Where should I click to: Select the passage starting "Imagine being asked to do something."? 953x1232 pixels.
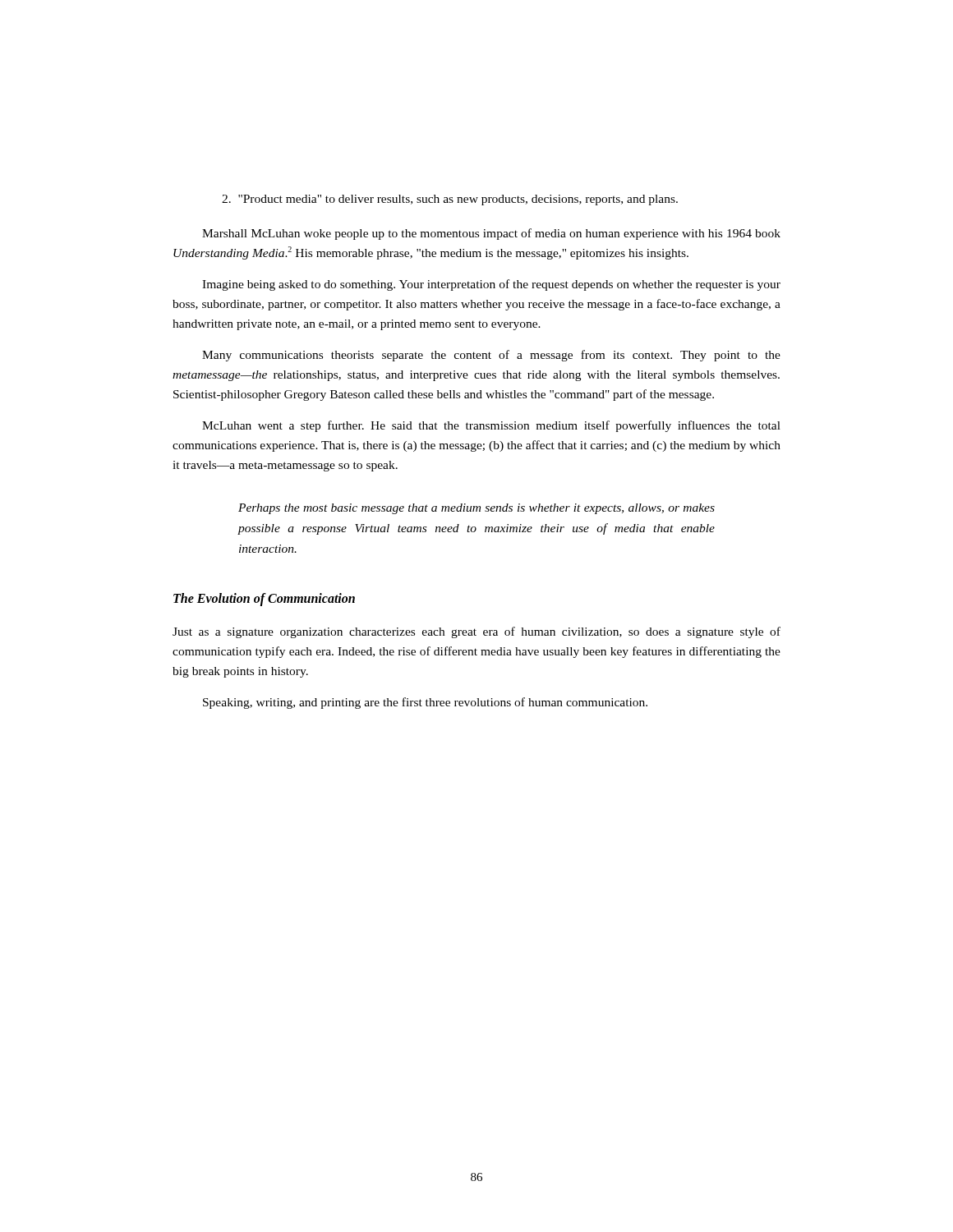click(x=476, y=304)
